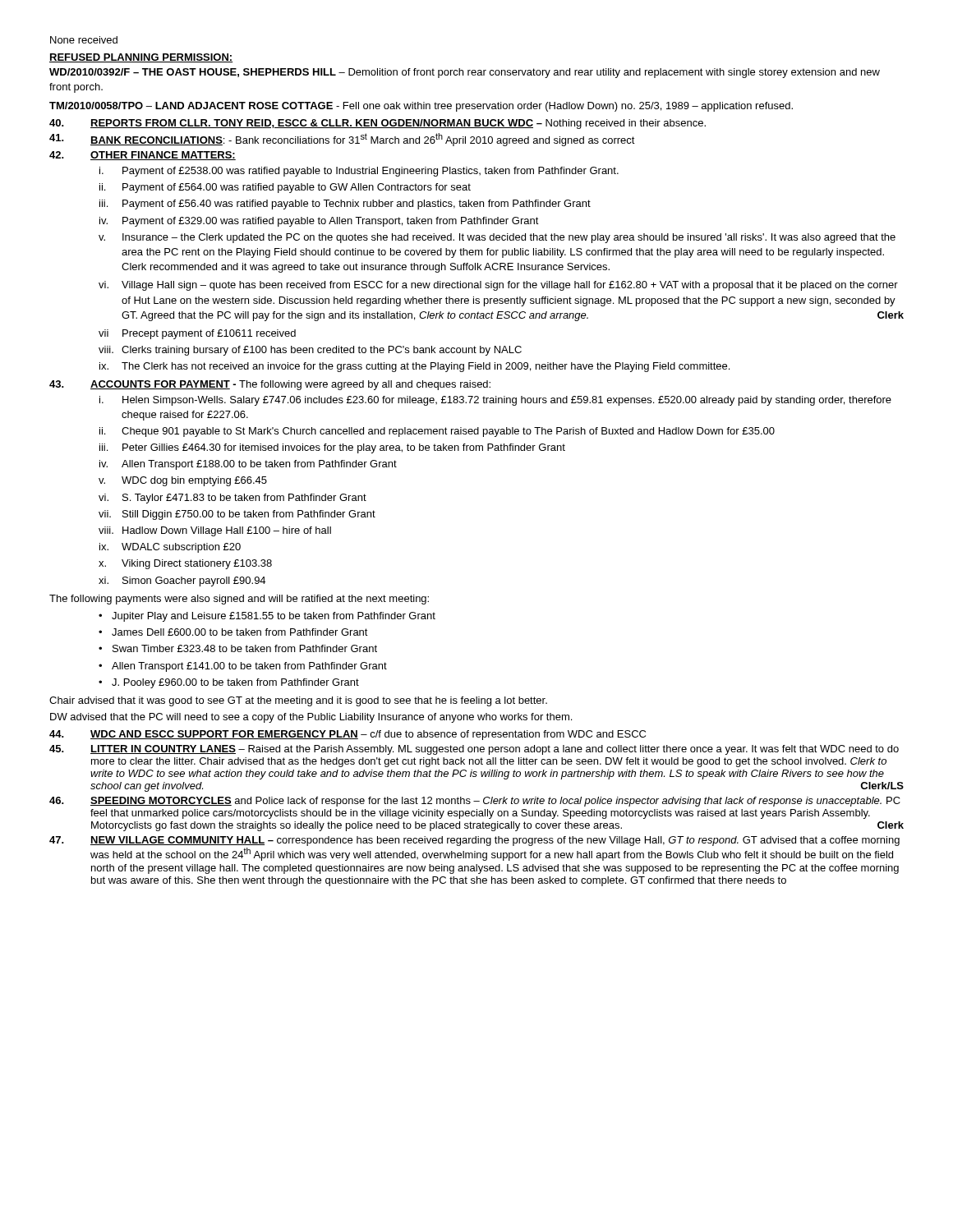Locate the element starting "REFUSED PLANNING PERMISSION:"
Image resolution: width=953 pixels, height=1232 pixels.
pyautogui.click(x=141, y=57)
